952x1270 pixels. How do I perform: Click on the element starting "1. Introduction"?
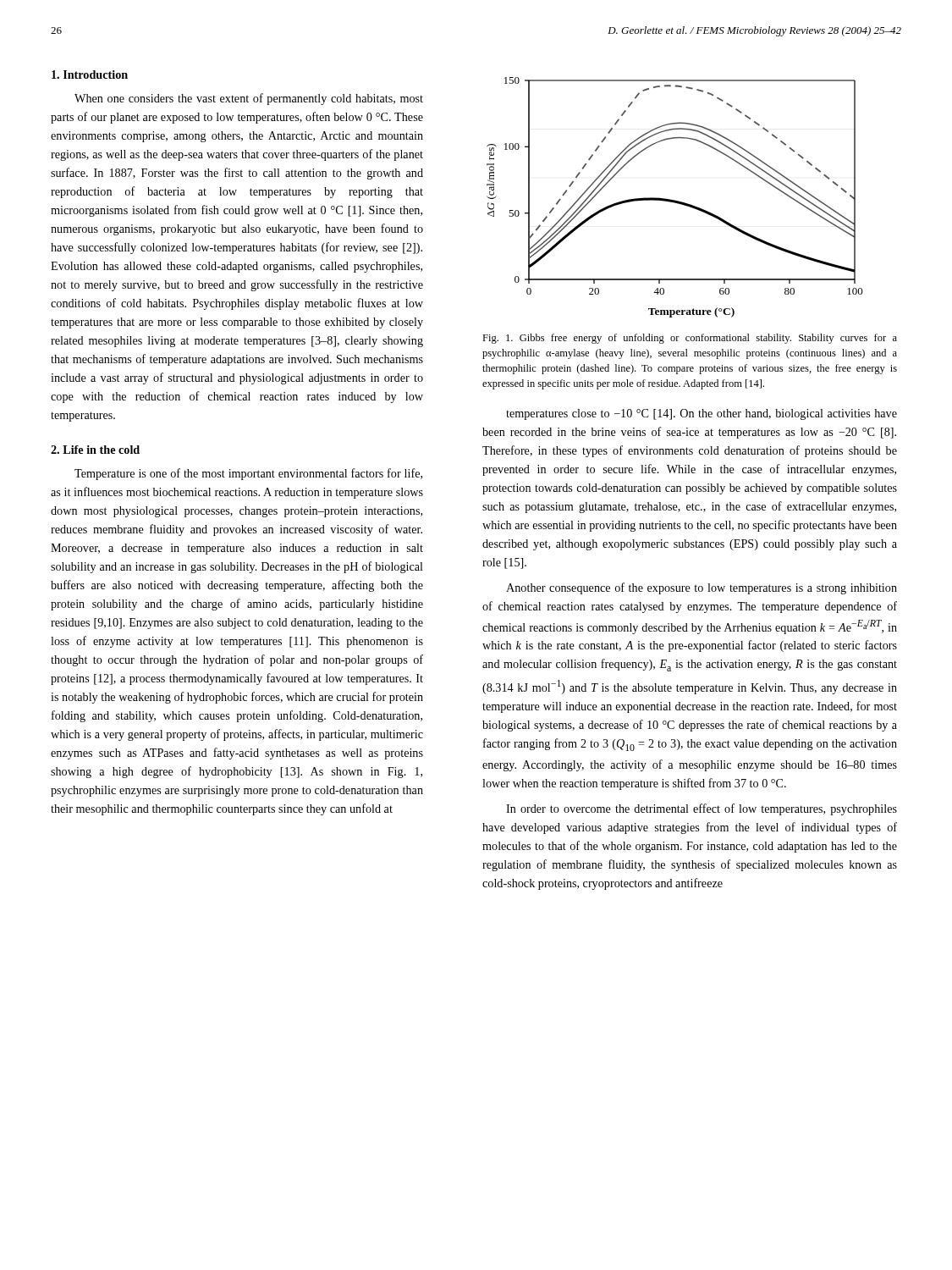click(x=89, y=74)
